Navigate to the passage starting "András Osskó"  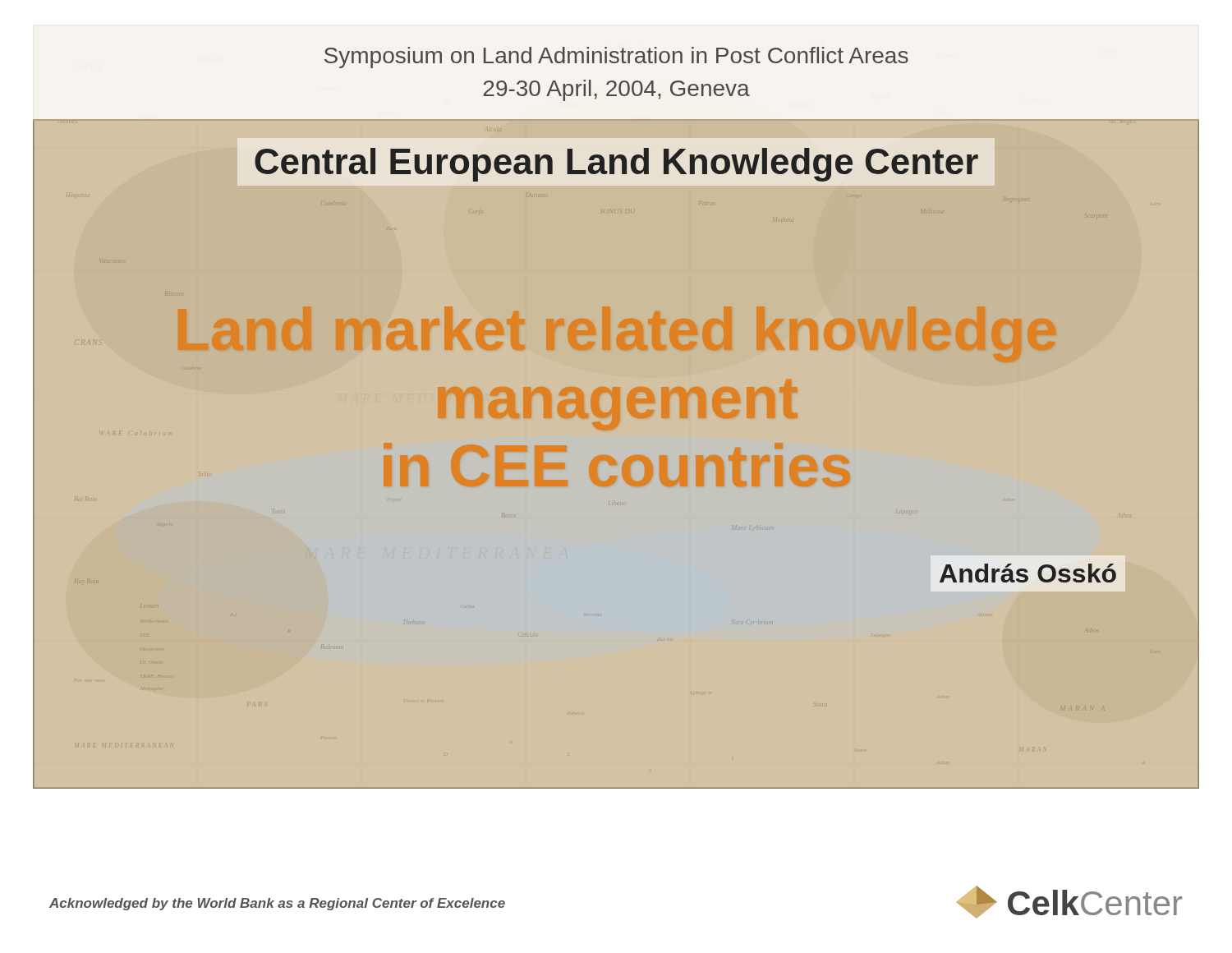(1028, 574)
